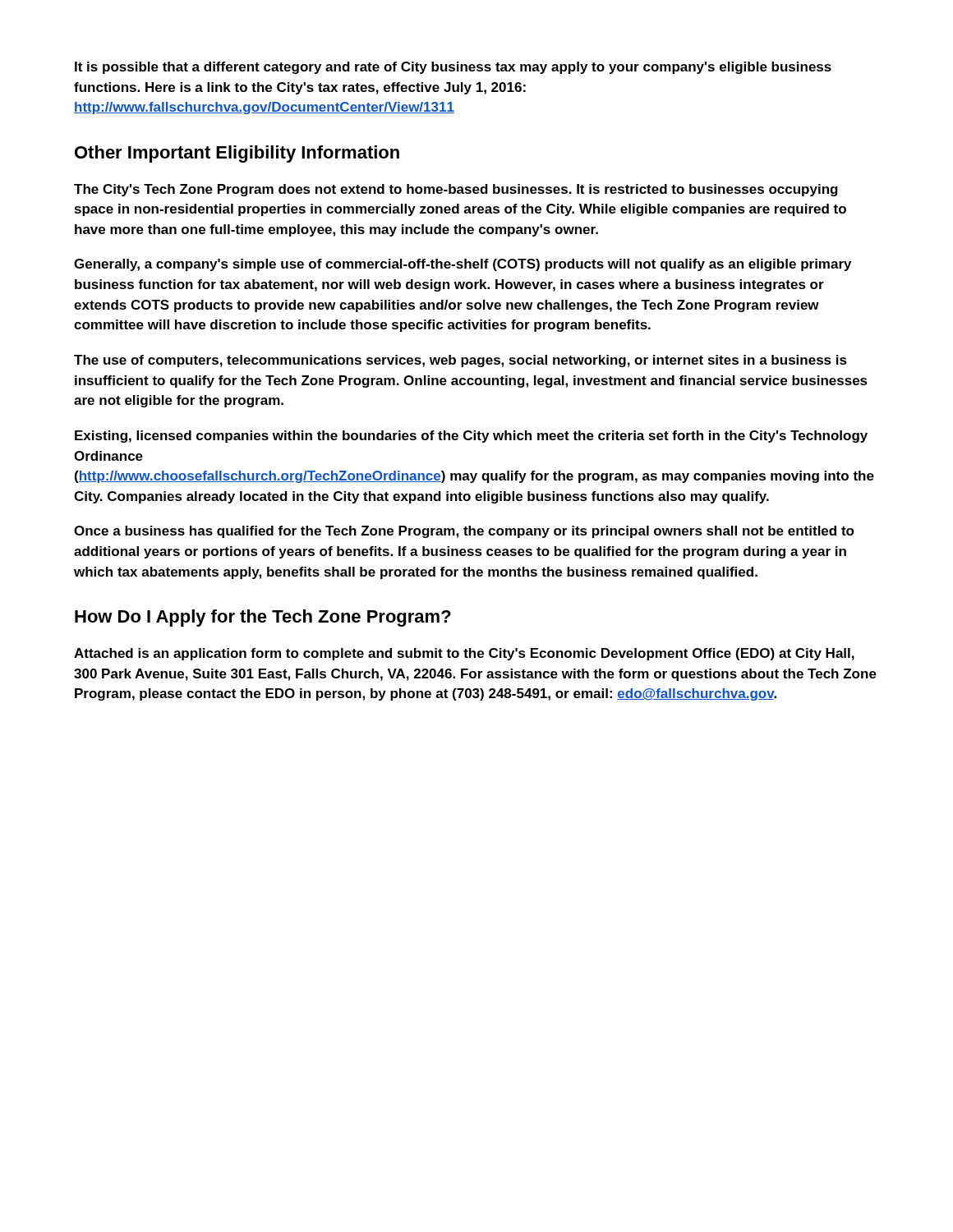Find the passage starting "Attached is an application form to complete and"
953x1232 pixels.
pos(475,674)
